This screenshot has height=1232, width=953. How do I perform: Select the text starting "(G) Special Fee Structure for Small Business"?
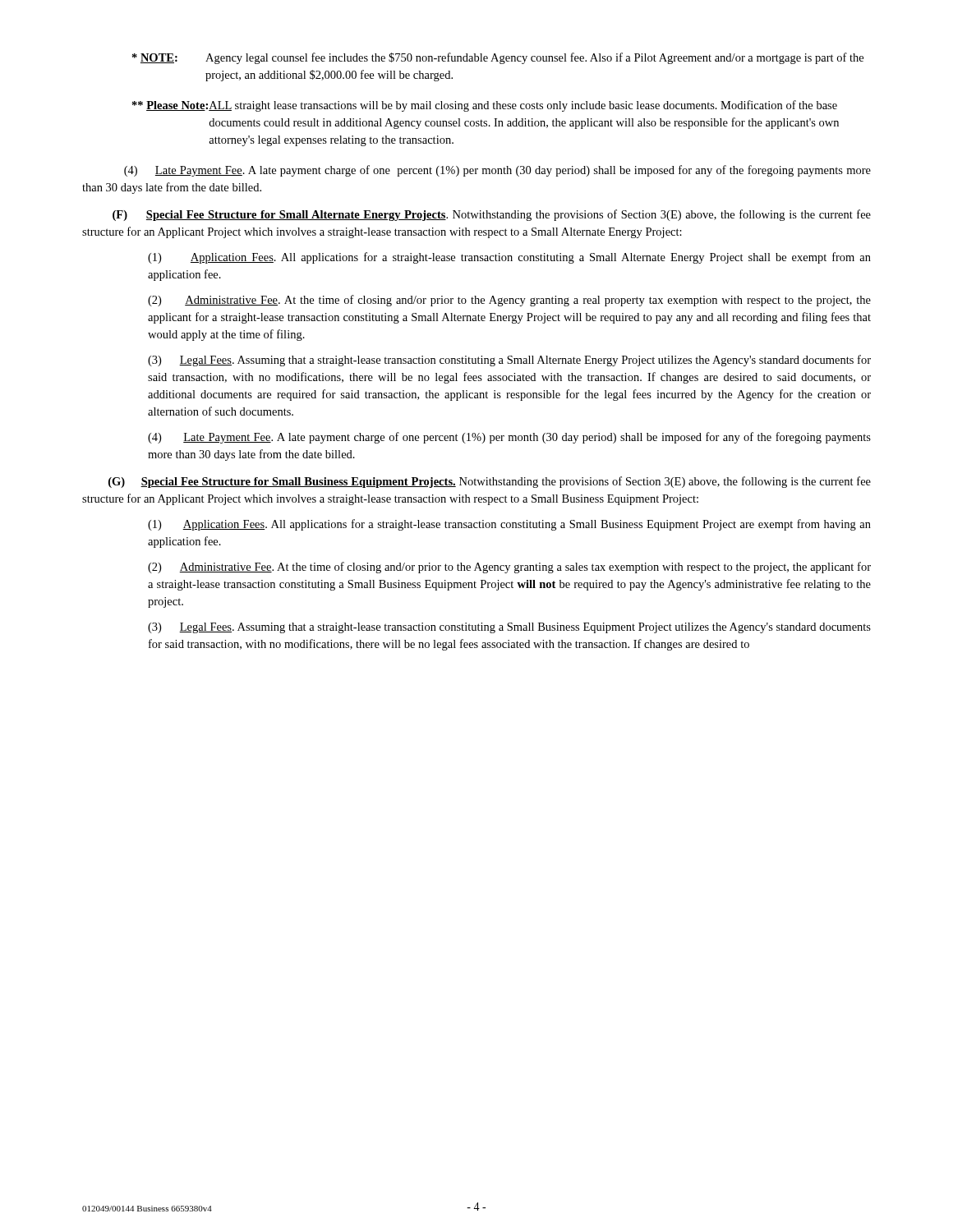(476, 490)
